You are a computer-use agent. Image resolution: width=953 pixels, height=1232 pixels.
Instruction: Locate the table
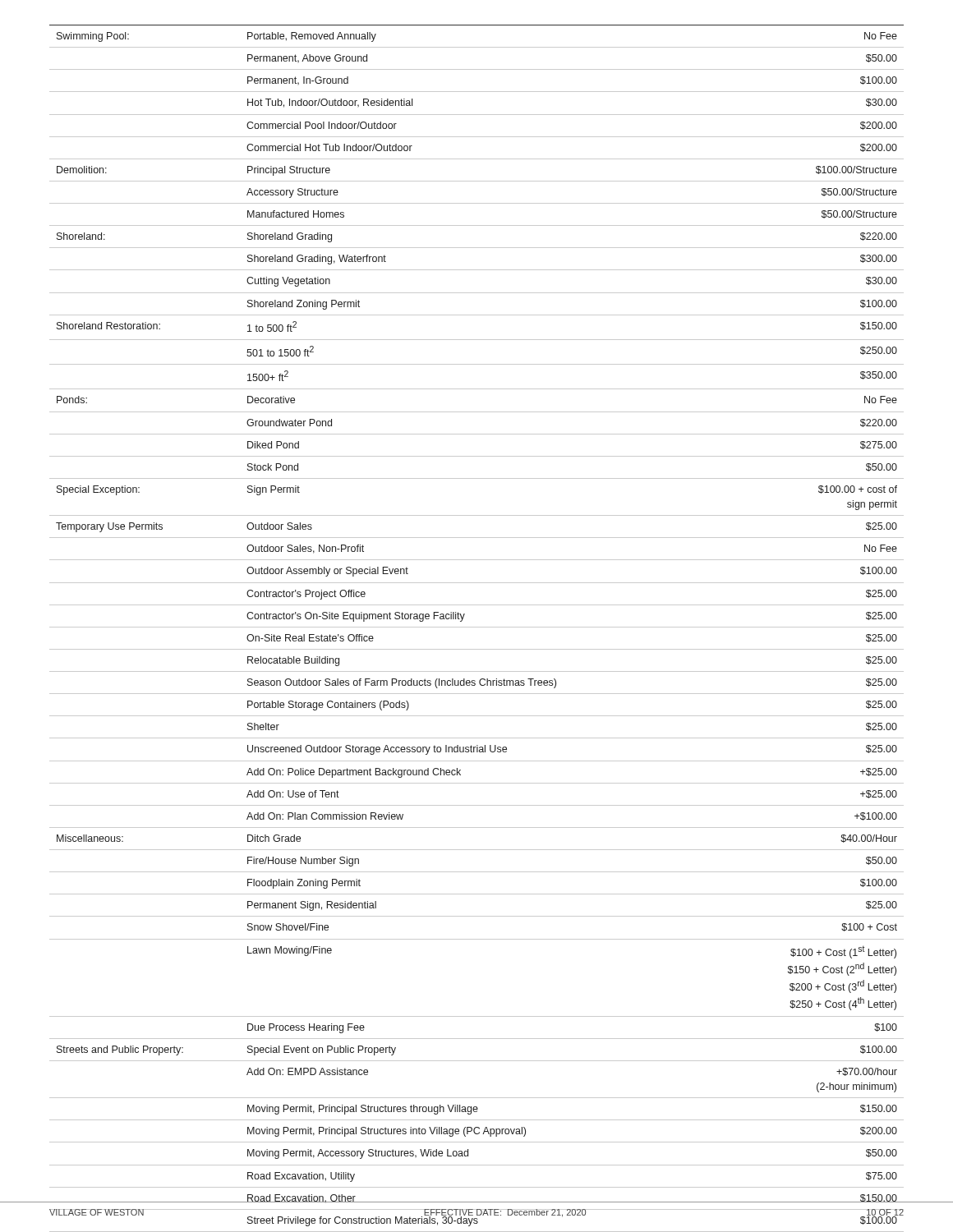pos(476,628)
